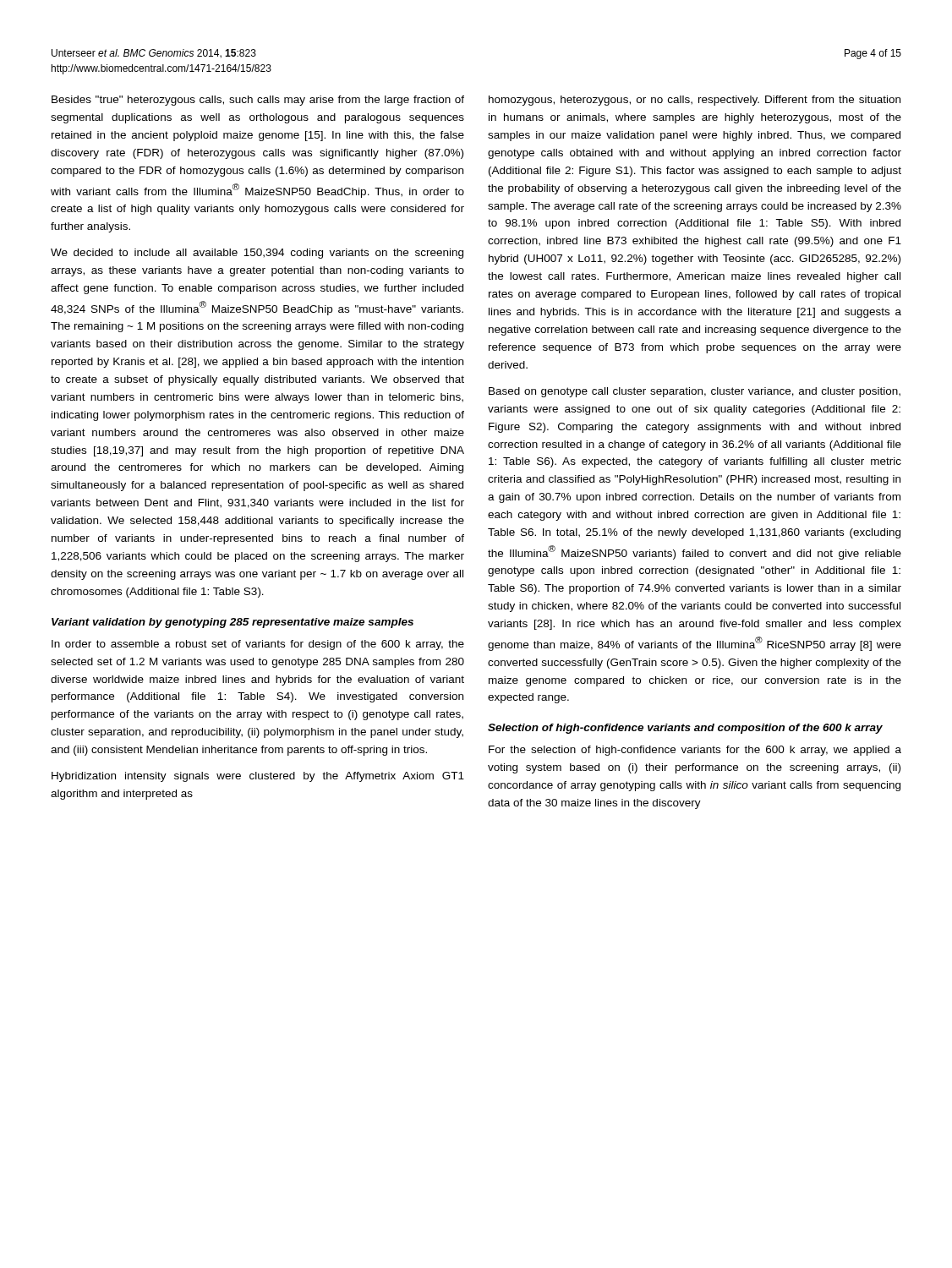
Task: Point to the text starting "We decided to include all available 150,394 coding"
Action: (x=257, y=423)
